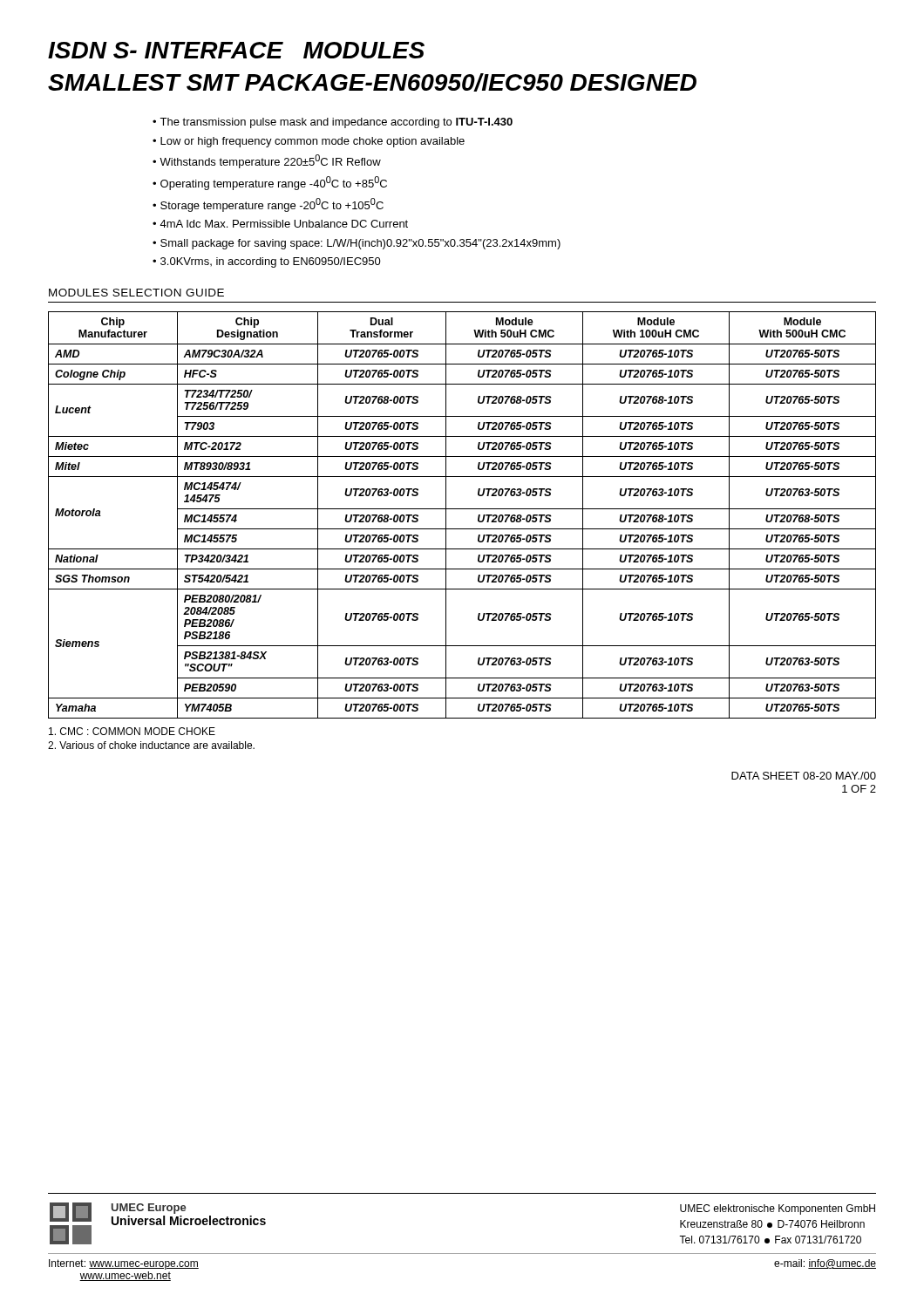Viewport: 924px width, 1308px height.
Task: Navigate to the block starting "ISDN S- INTERFACE MODULES SMALLEST SMT"
Action: 462,66
